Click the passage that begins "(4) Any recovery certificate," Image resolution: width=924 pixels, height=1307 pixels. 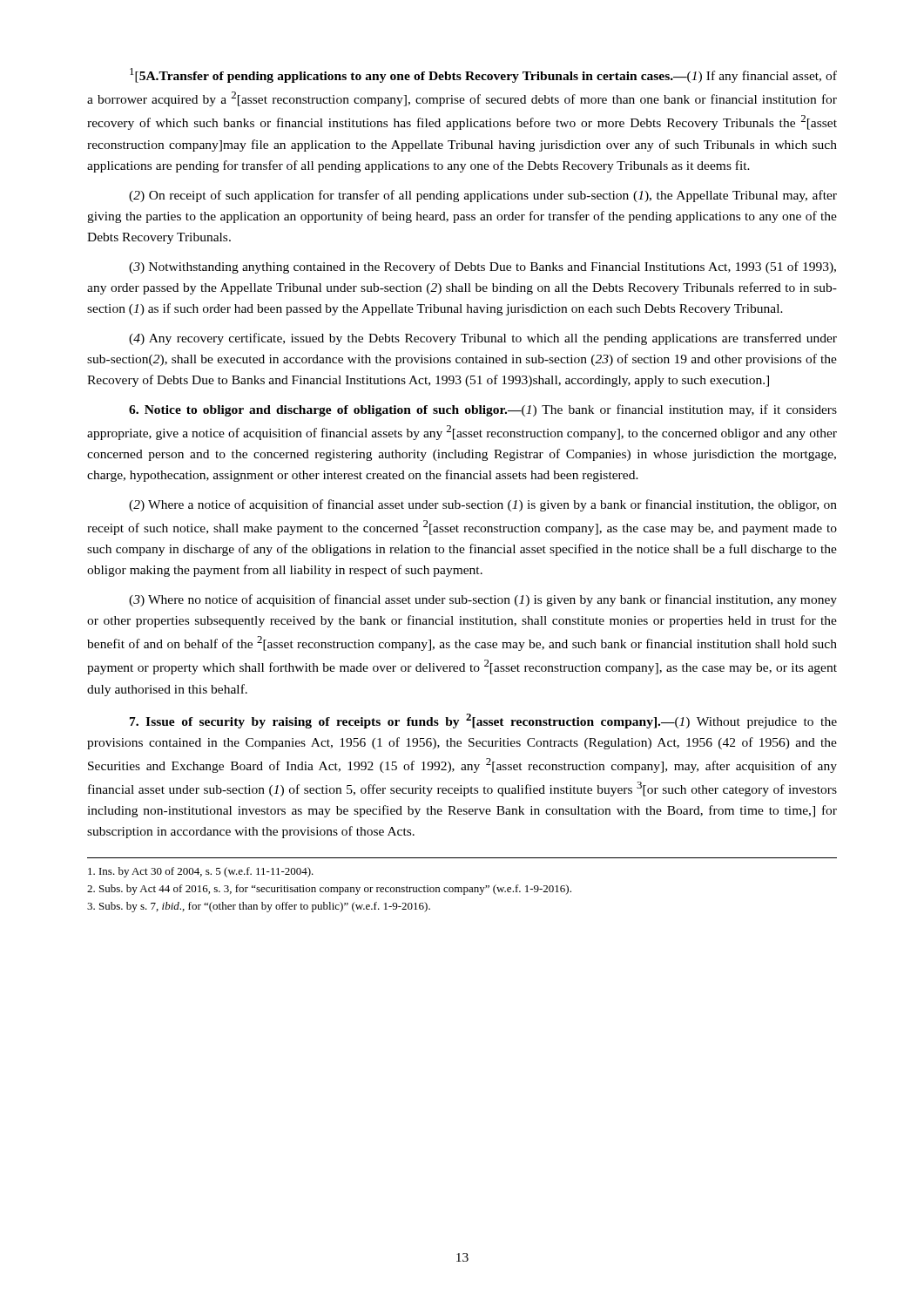click(x=462, y=359)
